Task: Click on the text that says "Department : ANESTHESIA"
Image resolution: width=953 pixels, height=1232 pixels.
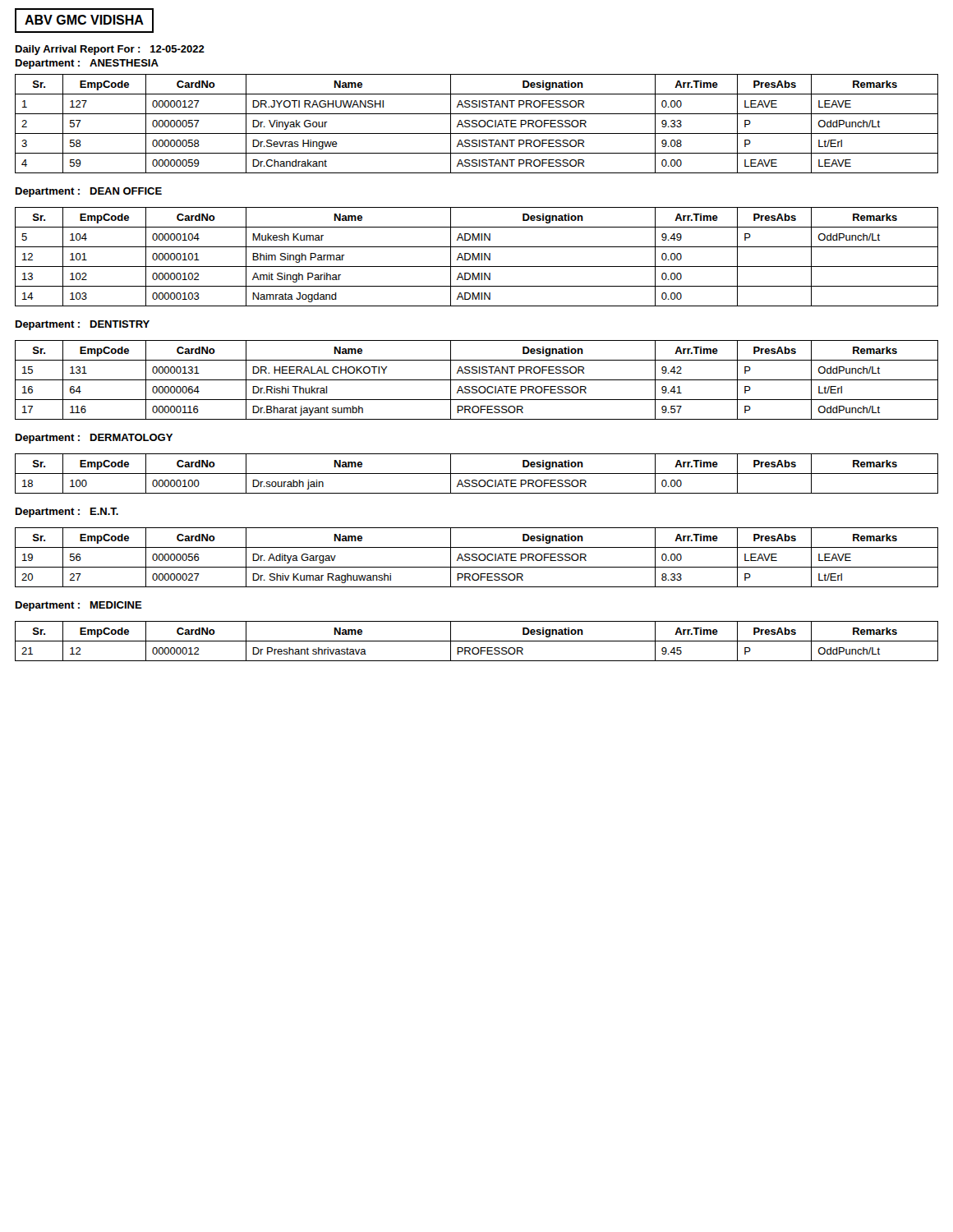Action: point(87,63)
